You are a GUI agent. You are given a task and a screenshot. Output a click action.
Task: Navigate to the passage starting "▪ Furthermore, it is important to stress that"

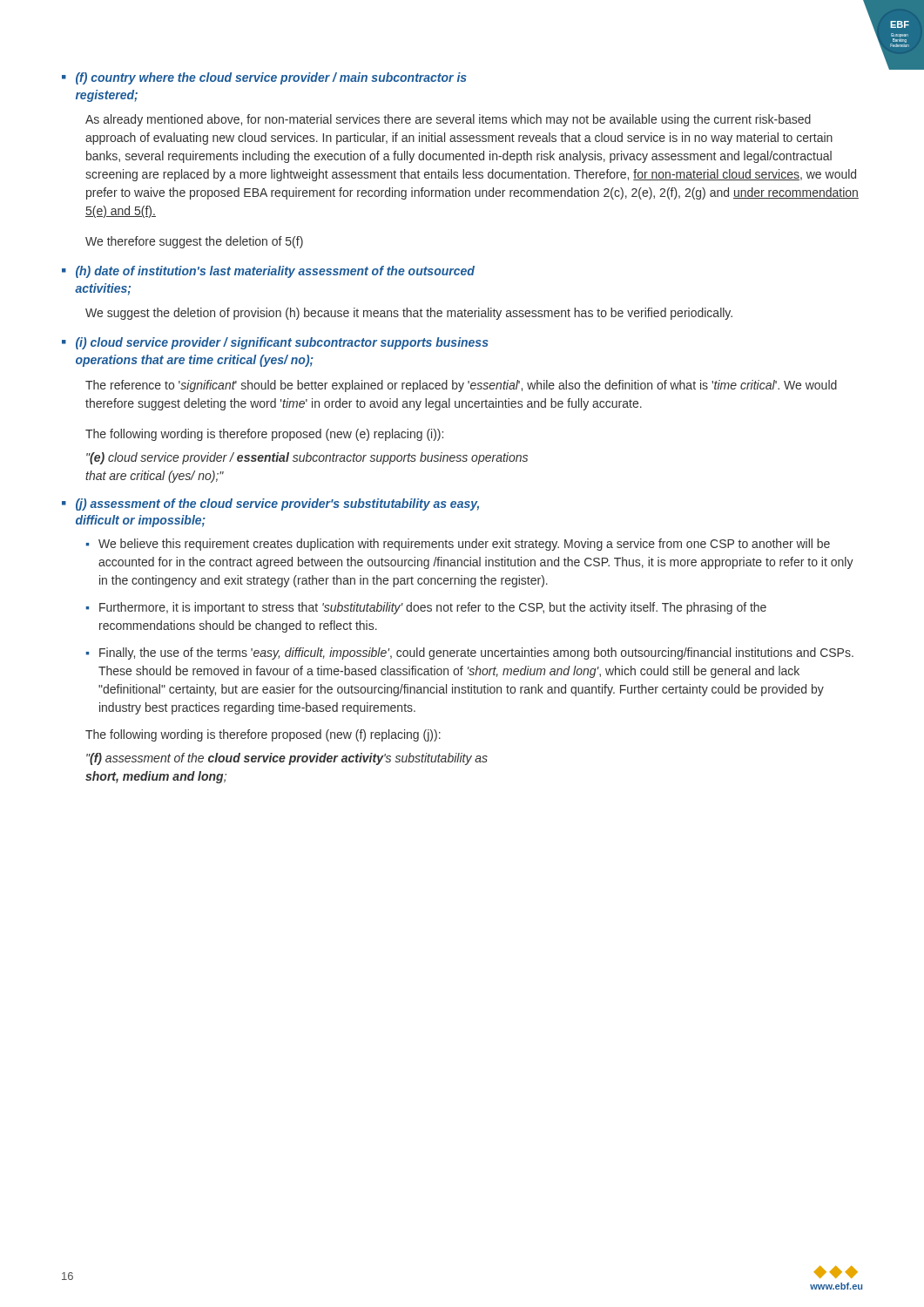pos(474,617)
